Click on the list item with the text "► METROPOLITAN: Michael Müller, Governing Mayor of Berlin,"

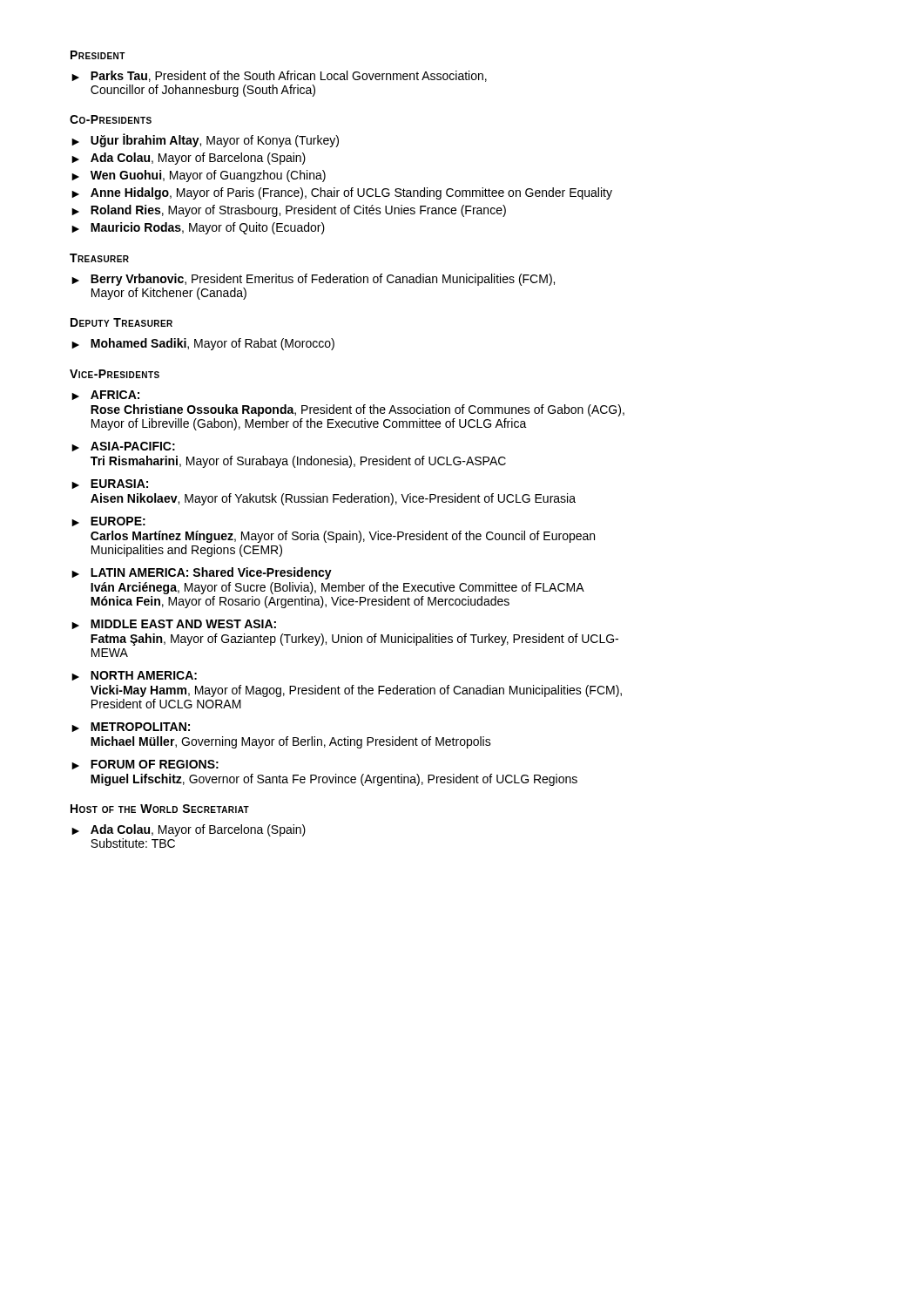[x=462, y=734]
